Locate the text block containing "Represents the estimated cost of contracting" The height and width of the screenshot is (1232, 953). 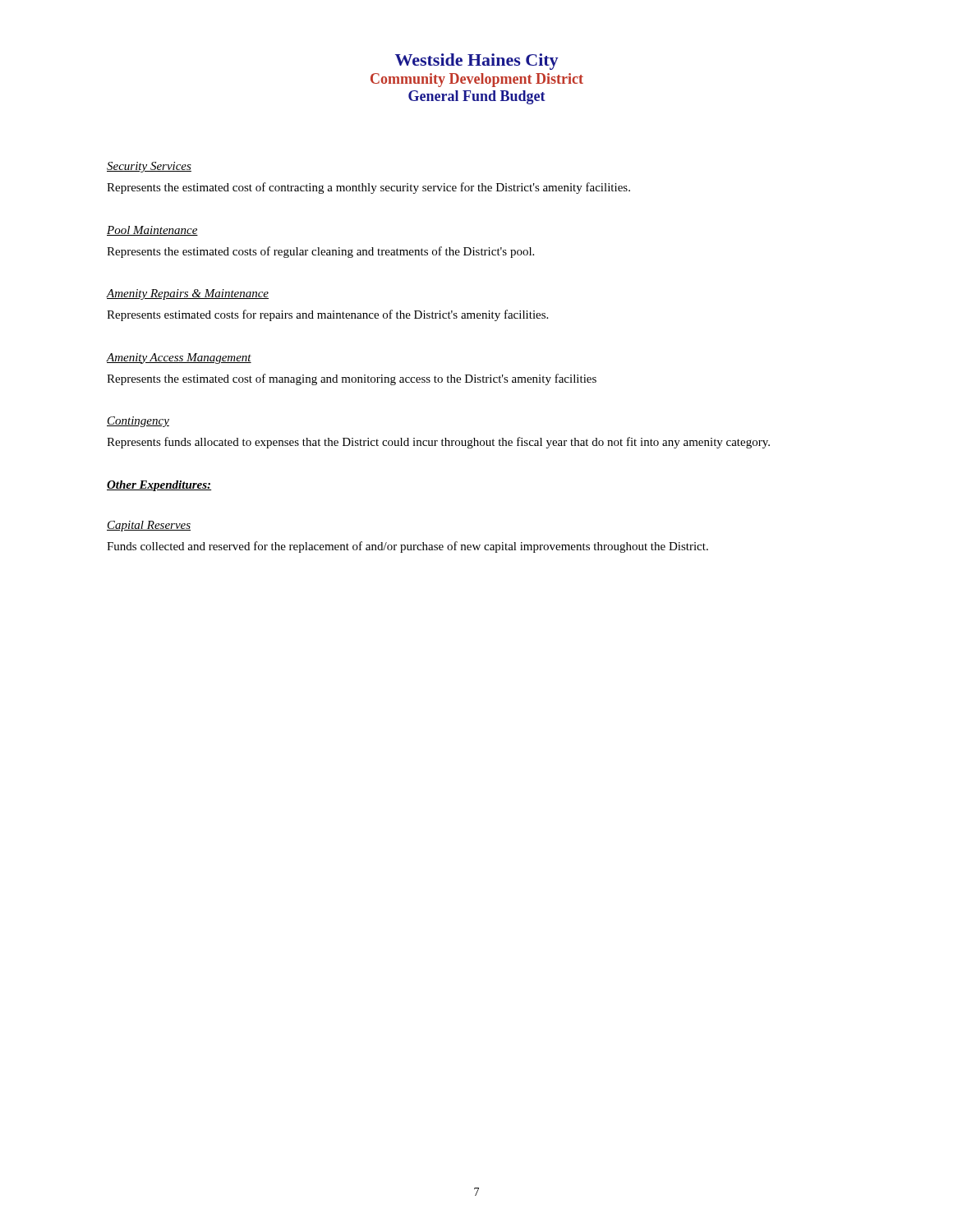coord(476,188)
